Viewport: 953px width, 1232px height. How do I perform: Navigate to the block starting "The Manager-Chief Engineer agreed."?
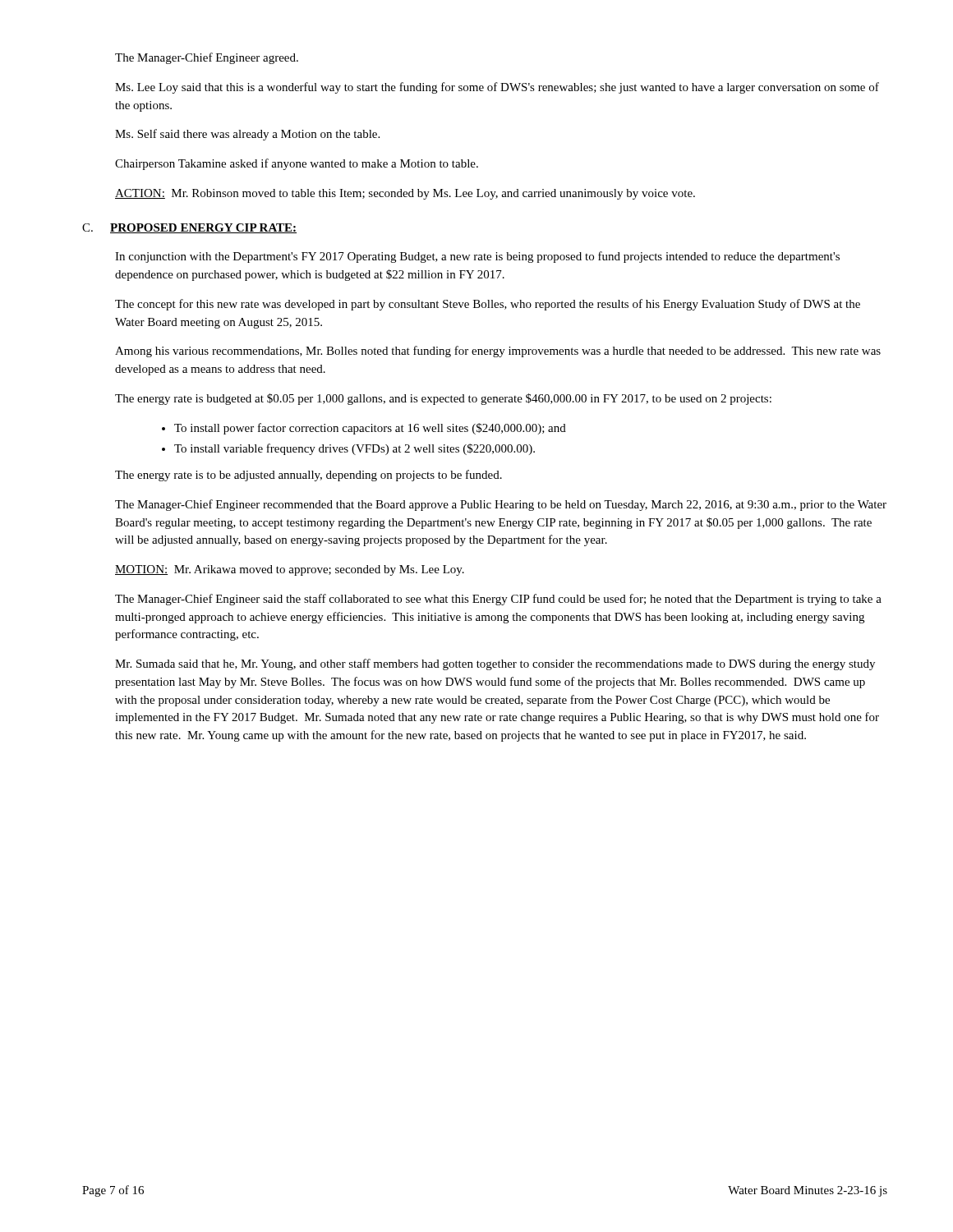tap(207, 57)
